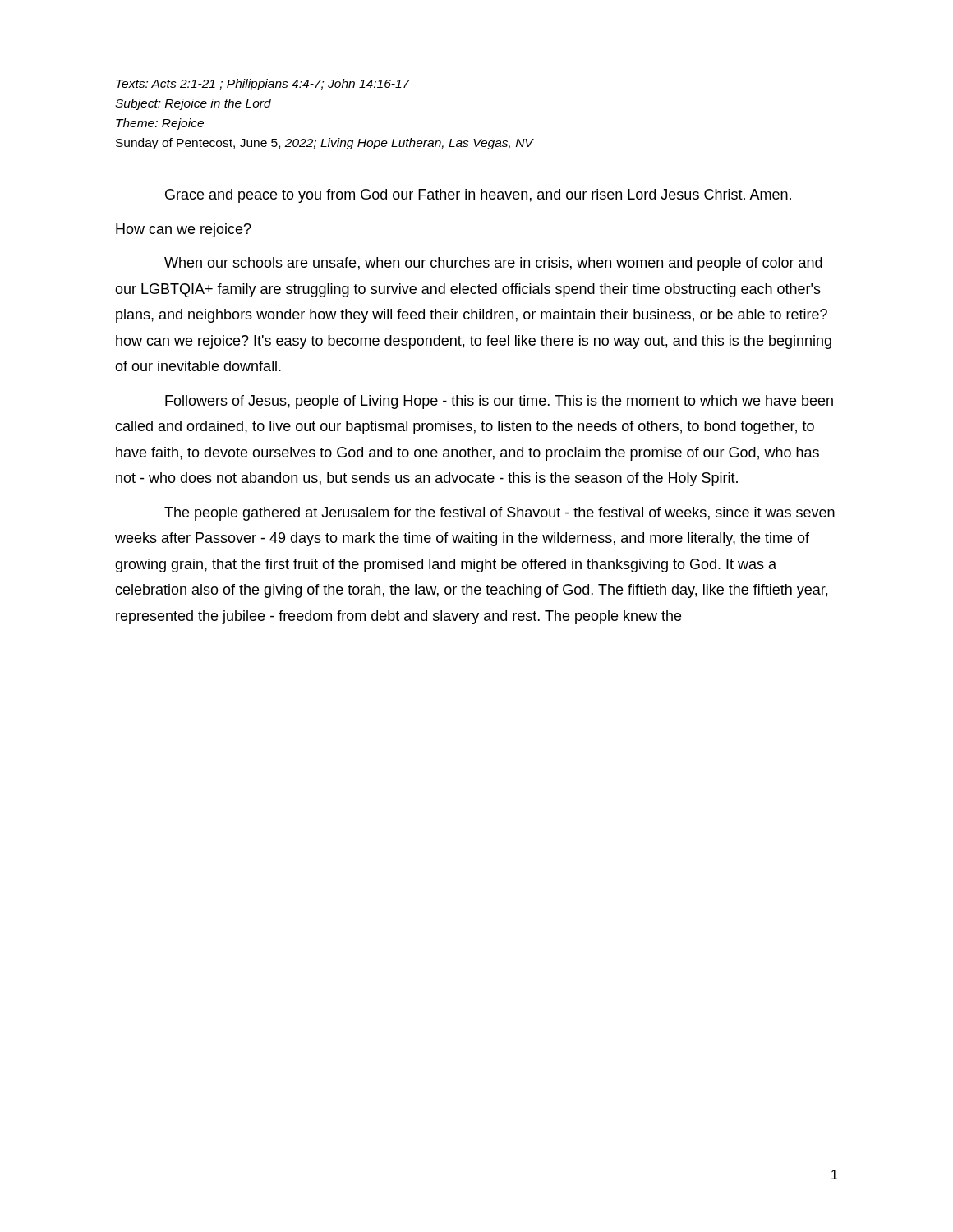Click the passage that begins "When our schools are unsafe, when our churches"
Viewport: 953px width, 1232px height.
[476, 315]
